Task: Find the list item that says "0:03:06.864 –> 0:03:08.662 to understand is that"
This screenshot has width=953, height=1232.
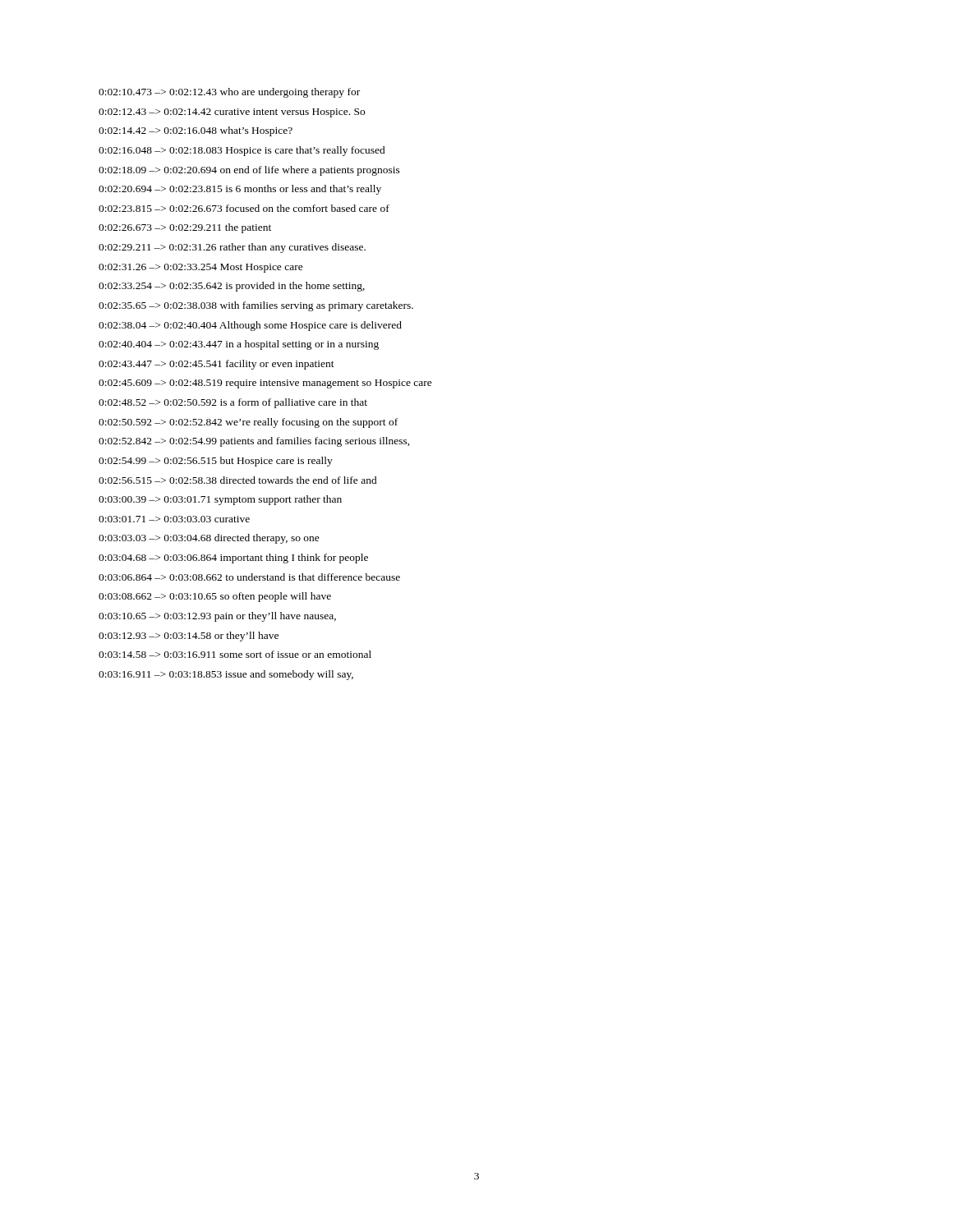Action: pos(249,577)
